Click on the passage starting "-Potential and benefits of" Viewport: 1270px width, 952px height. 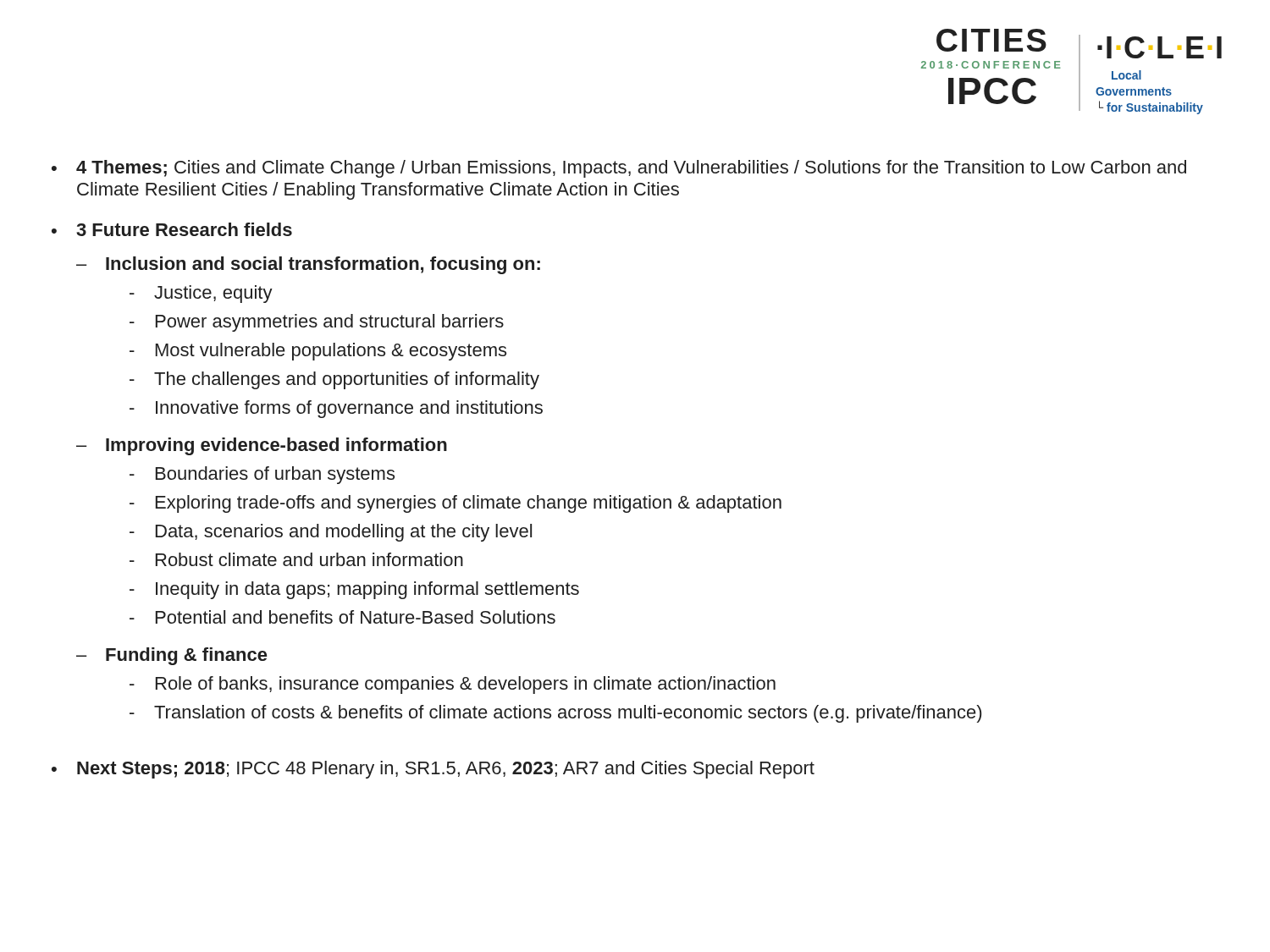point(342,618)
